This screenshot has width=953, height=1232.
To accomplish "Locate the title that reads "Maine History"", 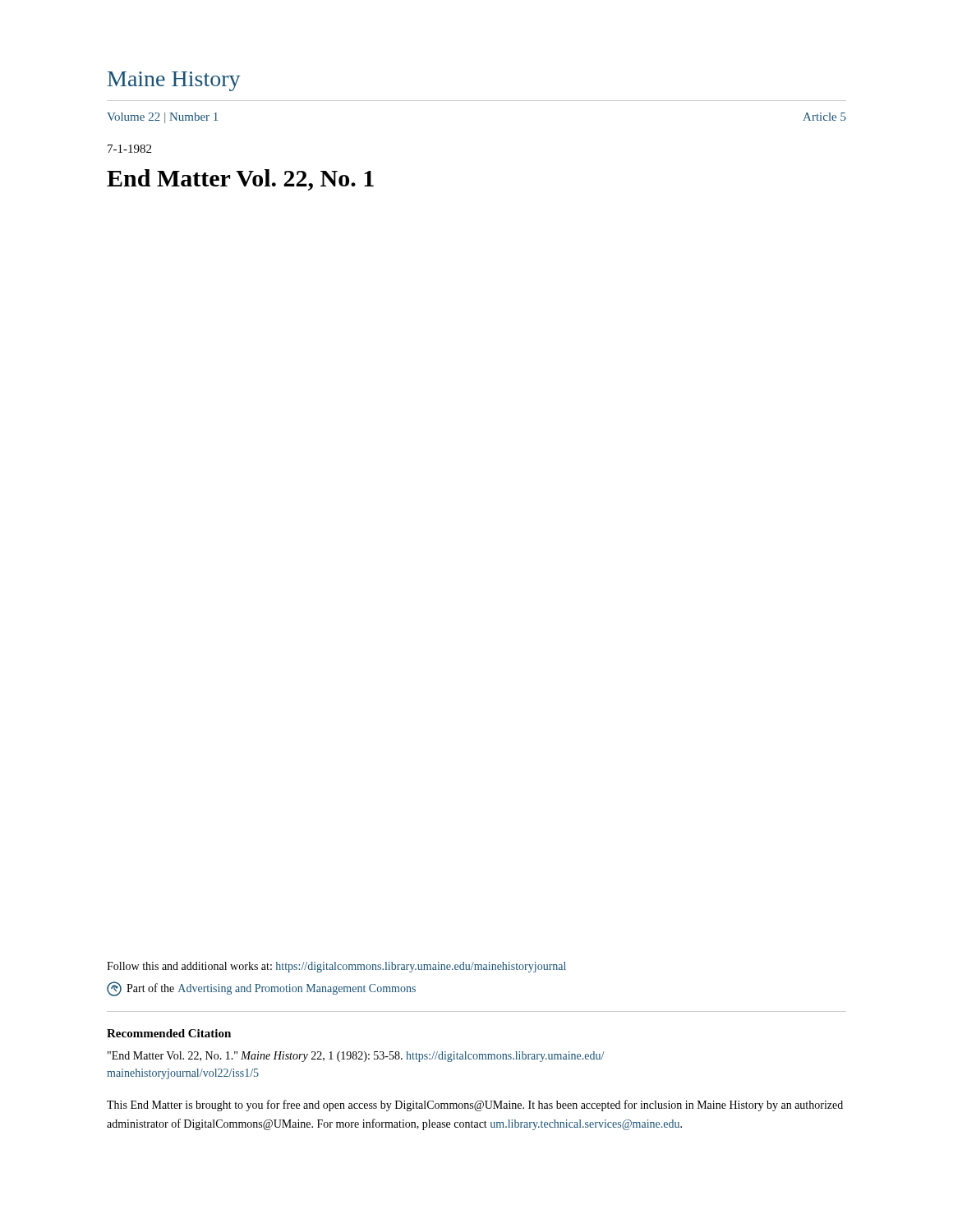I will pos(174,78).
